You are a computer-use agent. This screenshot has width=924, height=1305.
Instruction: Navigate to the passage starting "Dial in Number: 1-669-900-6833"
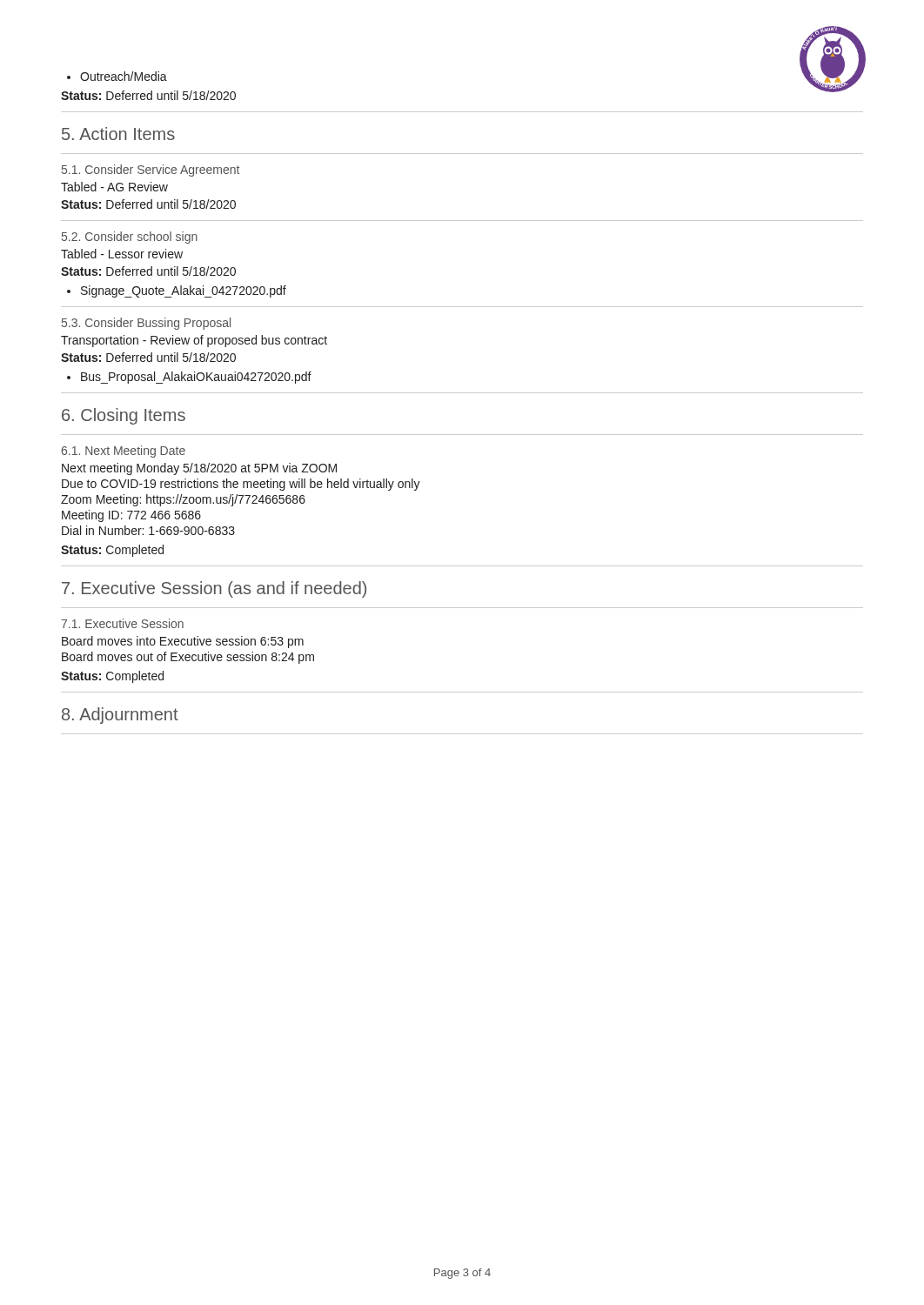(x=148, y=531)
